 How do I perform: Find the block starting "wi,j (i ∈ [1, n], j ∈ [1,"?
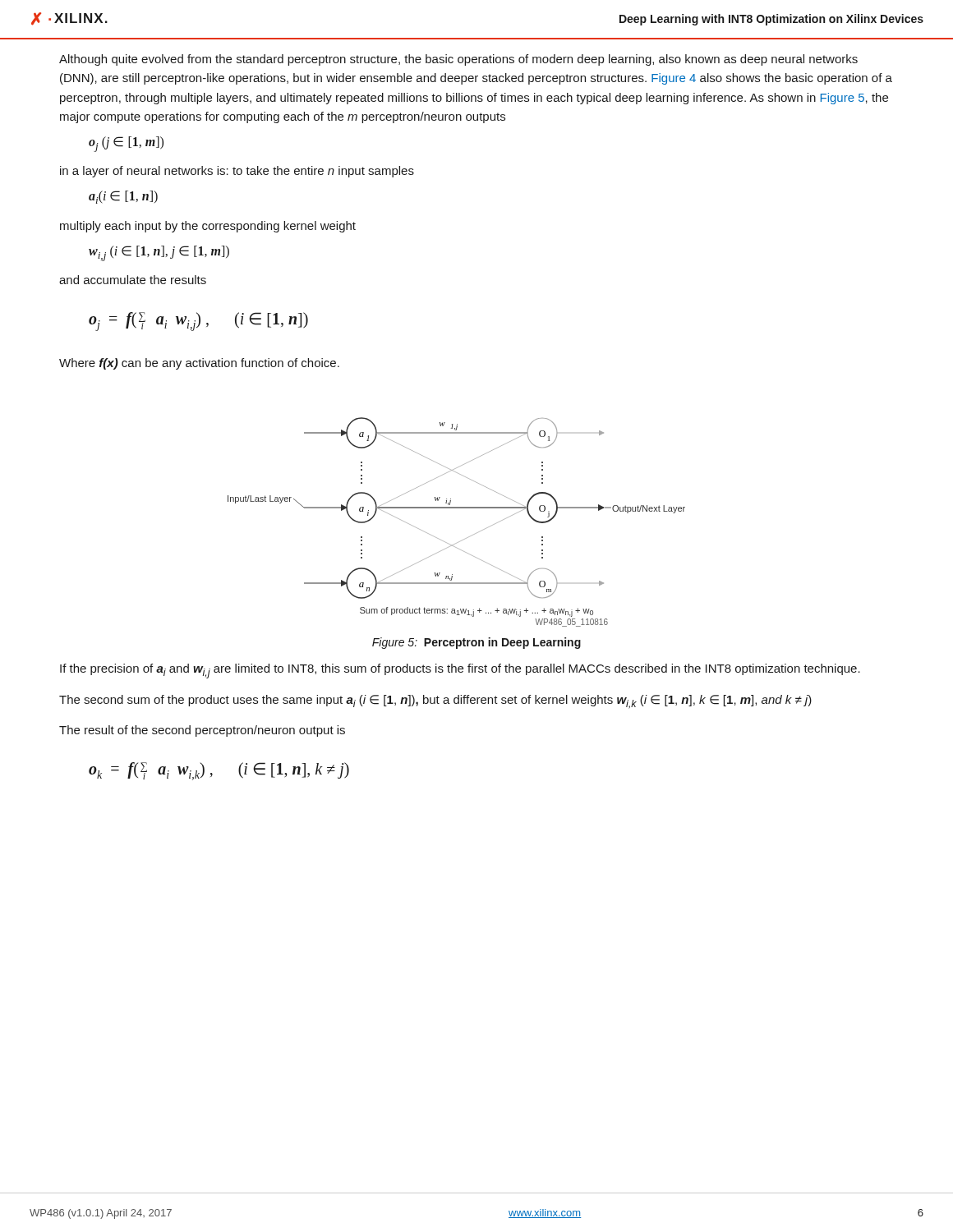tap(159, 252)
